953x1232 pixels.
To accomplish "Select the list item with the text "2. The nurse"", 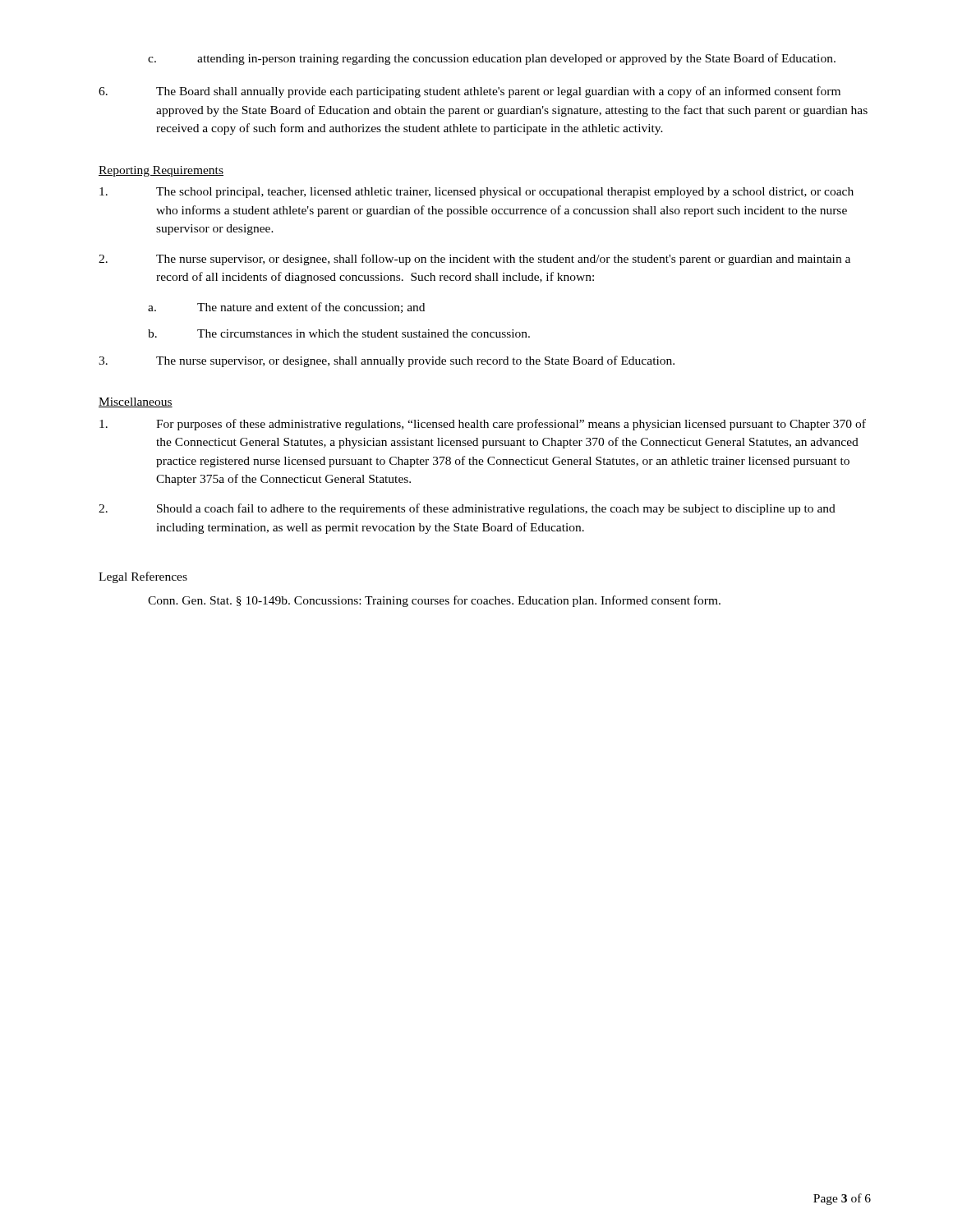I will click(x=485, y=268).
